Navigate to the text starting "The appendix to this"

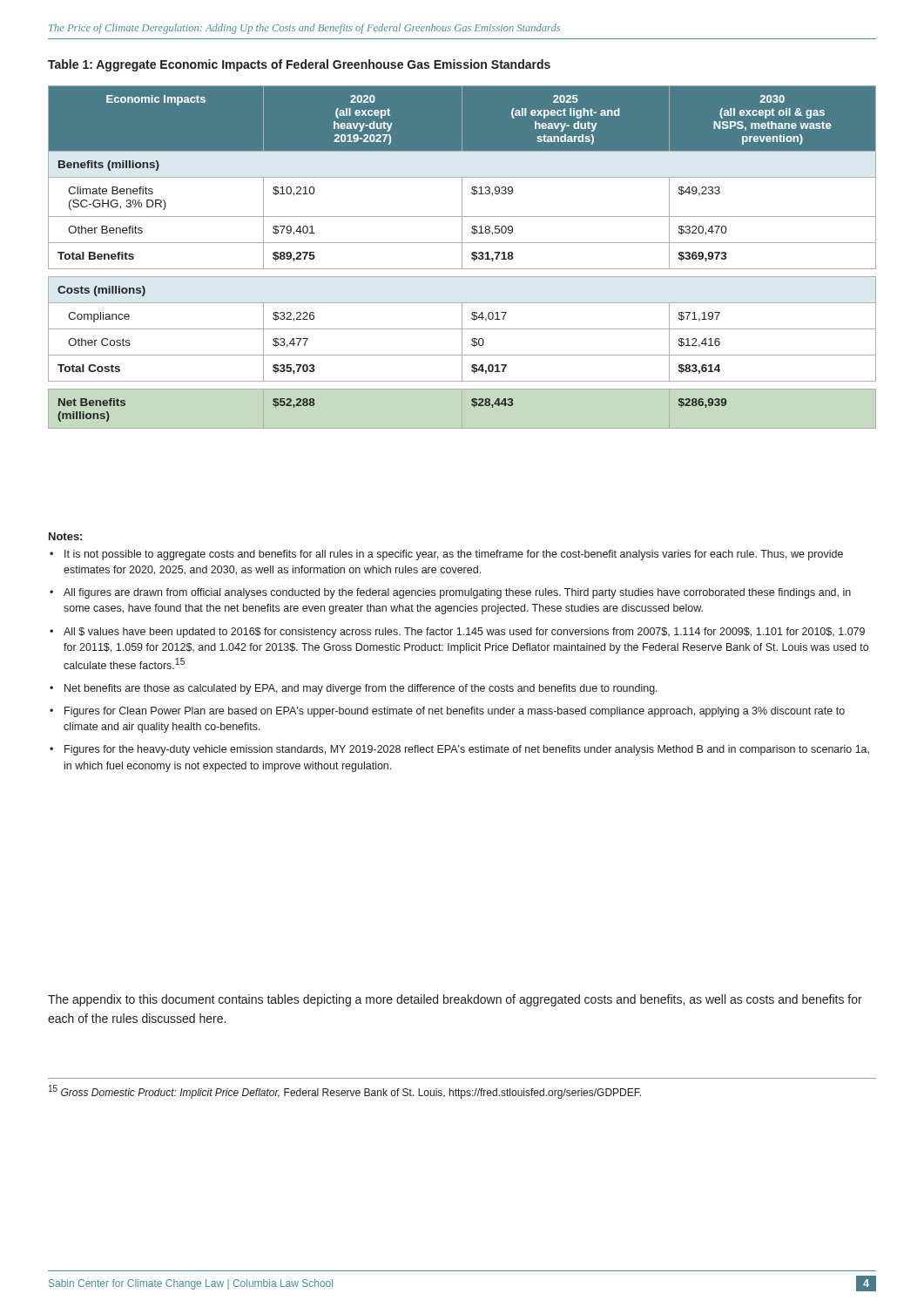(x=455, y=1009)
